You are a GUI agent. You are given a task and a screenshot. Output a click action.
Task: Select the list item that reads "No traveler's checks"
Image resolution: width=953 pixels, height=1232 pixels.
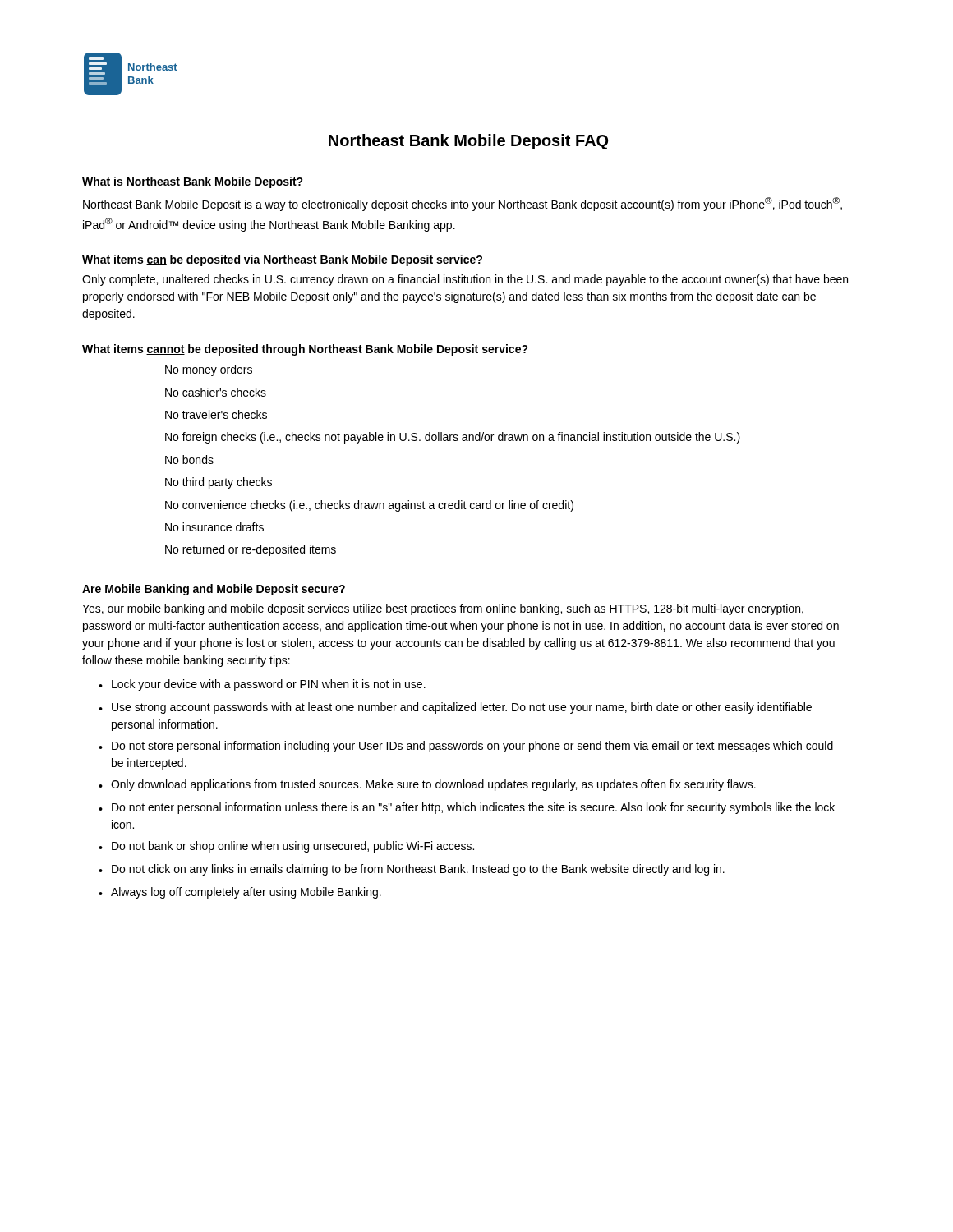[216, 415]
